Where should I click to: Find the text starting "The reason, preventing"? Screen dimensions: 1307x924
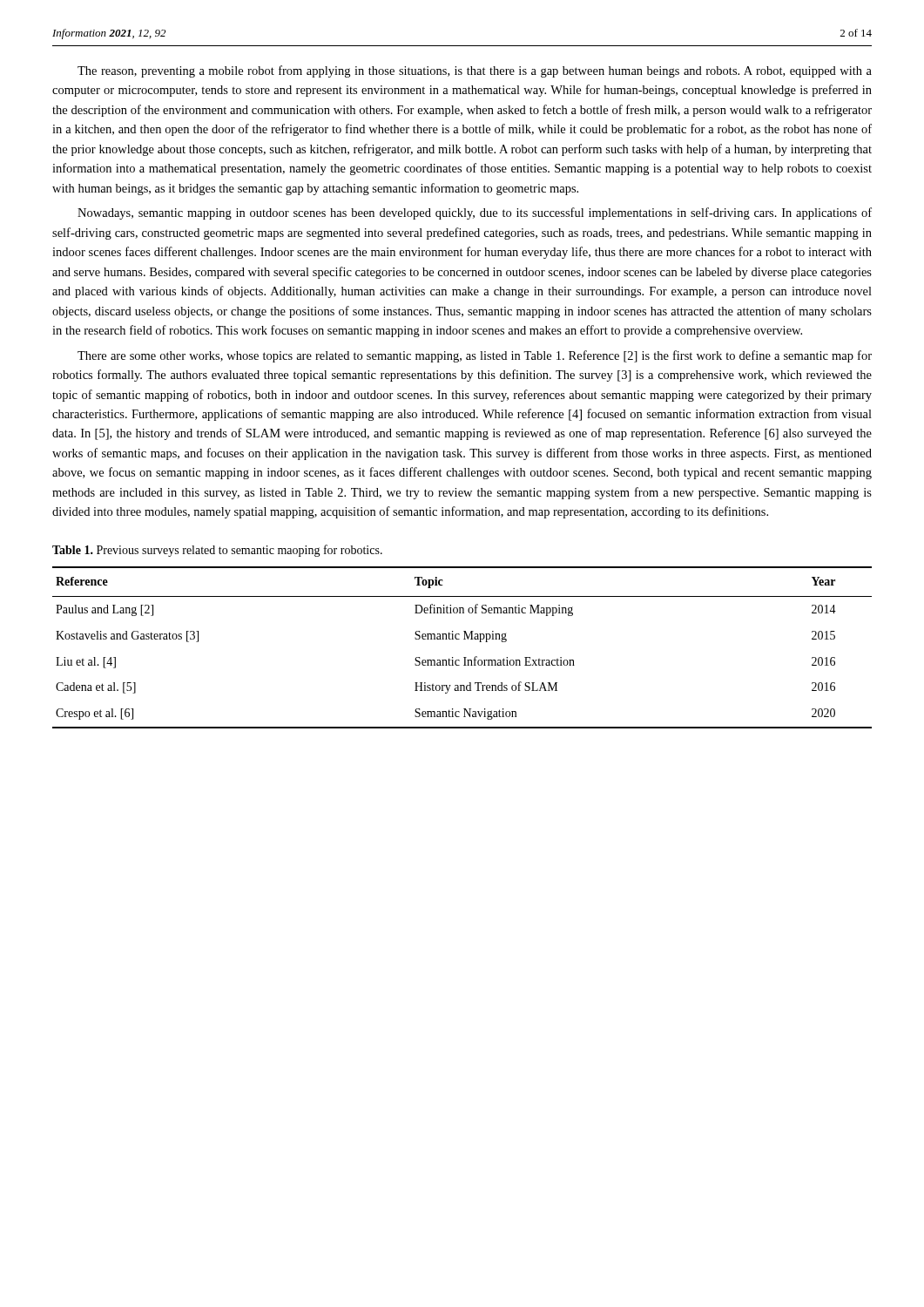[462, 291]
